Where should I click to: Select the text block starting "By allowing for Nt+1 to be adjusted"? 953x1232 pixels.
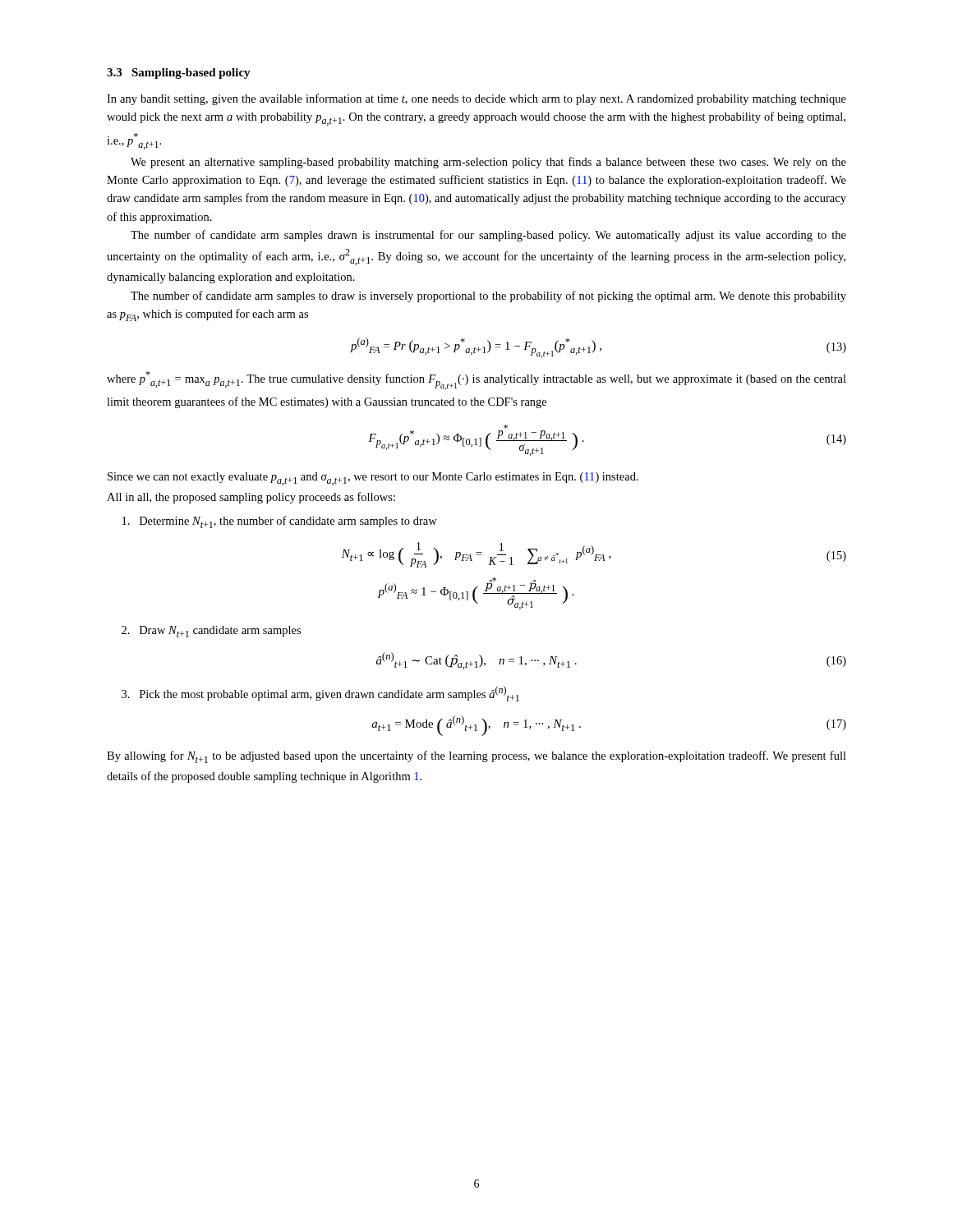tap(476, 766)
